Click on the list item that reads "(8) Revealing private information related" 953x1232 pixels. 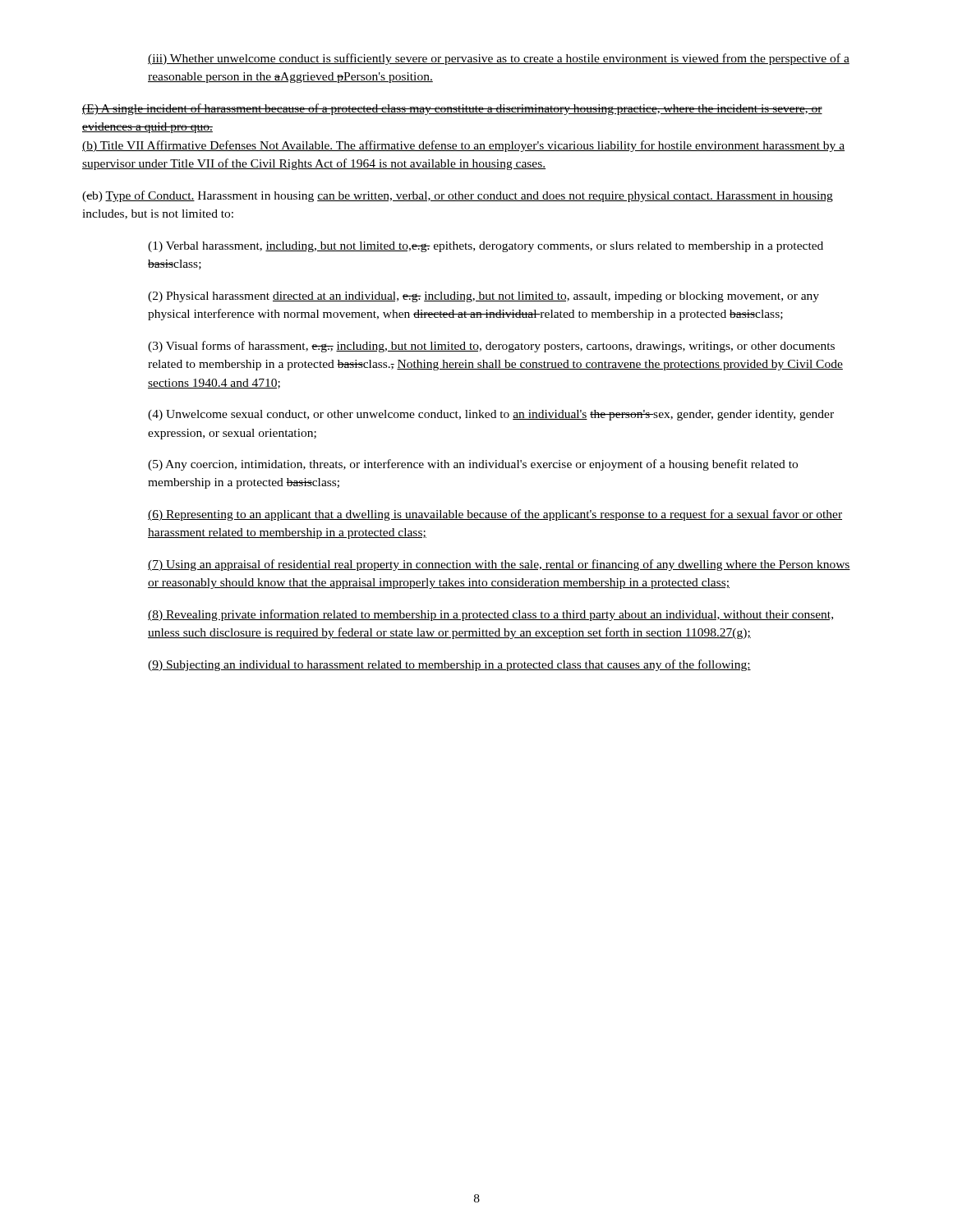(x=501, y=624)
